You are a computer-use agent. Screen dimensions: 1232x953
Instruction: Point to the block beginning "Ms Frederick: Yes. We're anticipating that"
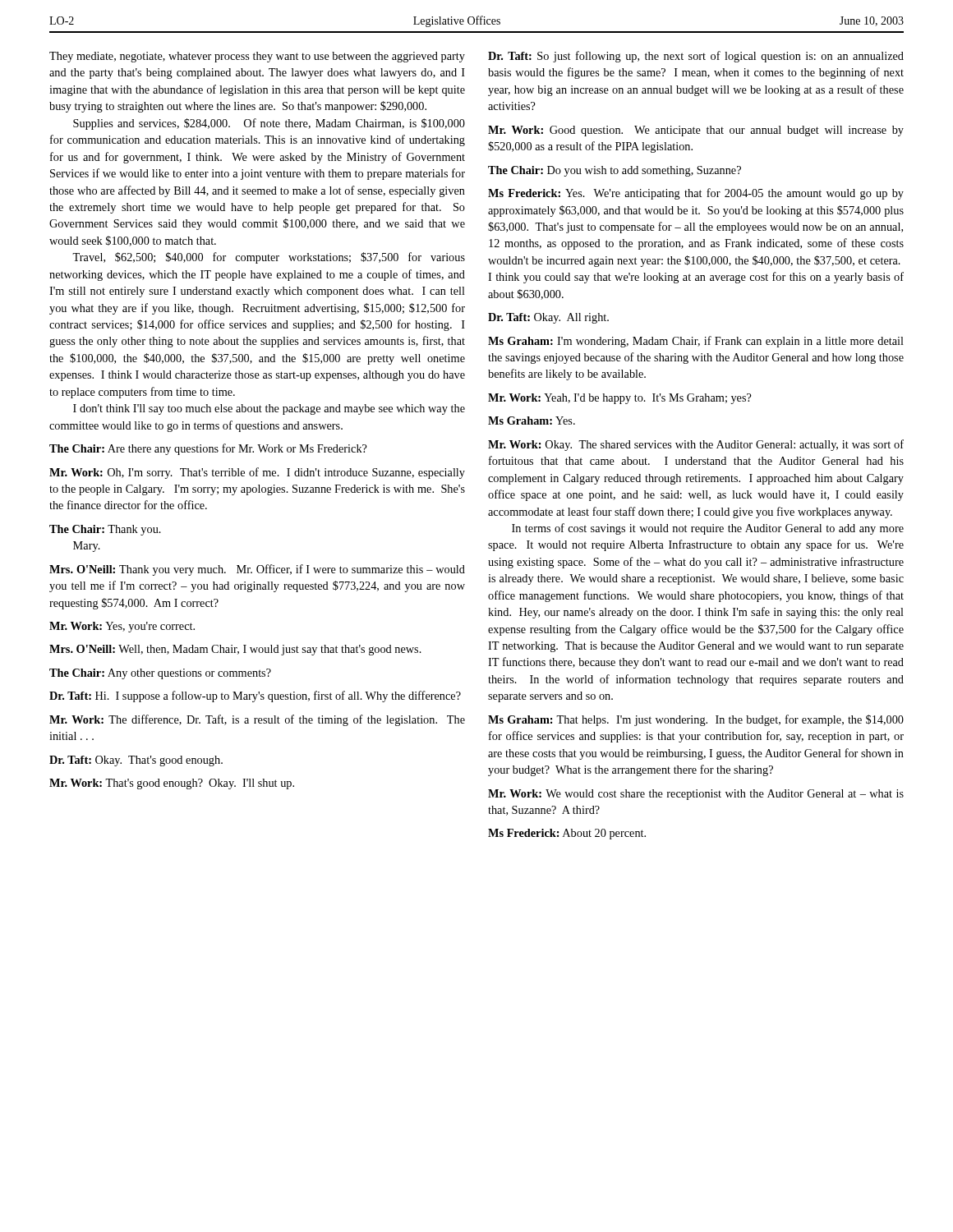coord(696,244)
